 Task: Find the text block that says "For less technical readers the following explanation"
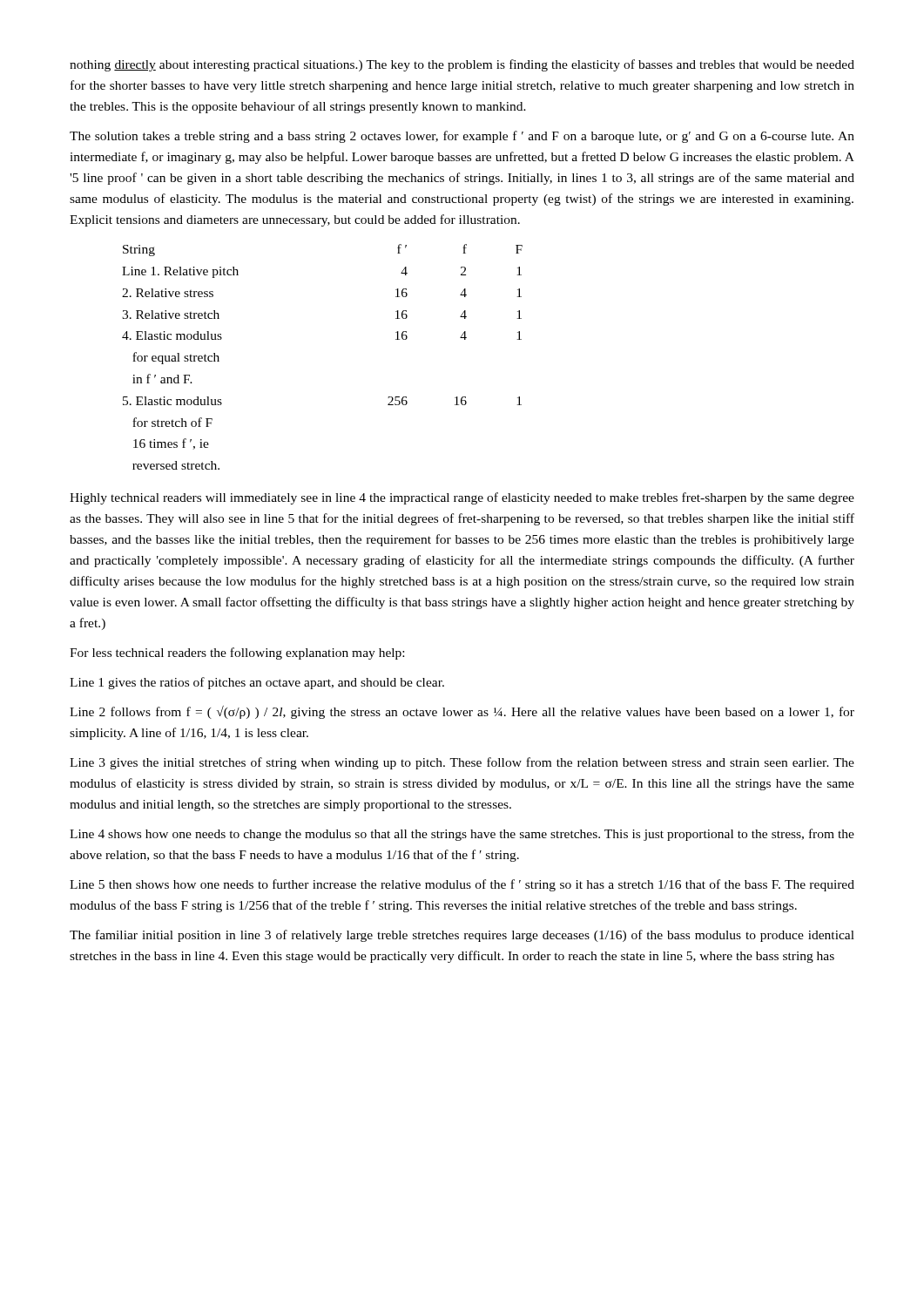[x=237, y=654]
